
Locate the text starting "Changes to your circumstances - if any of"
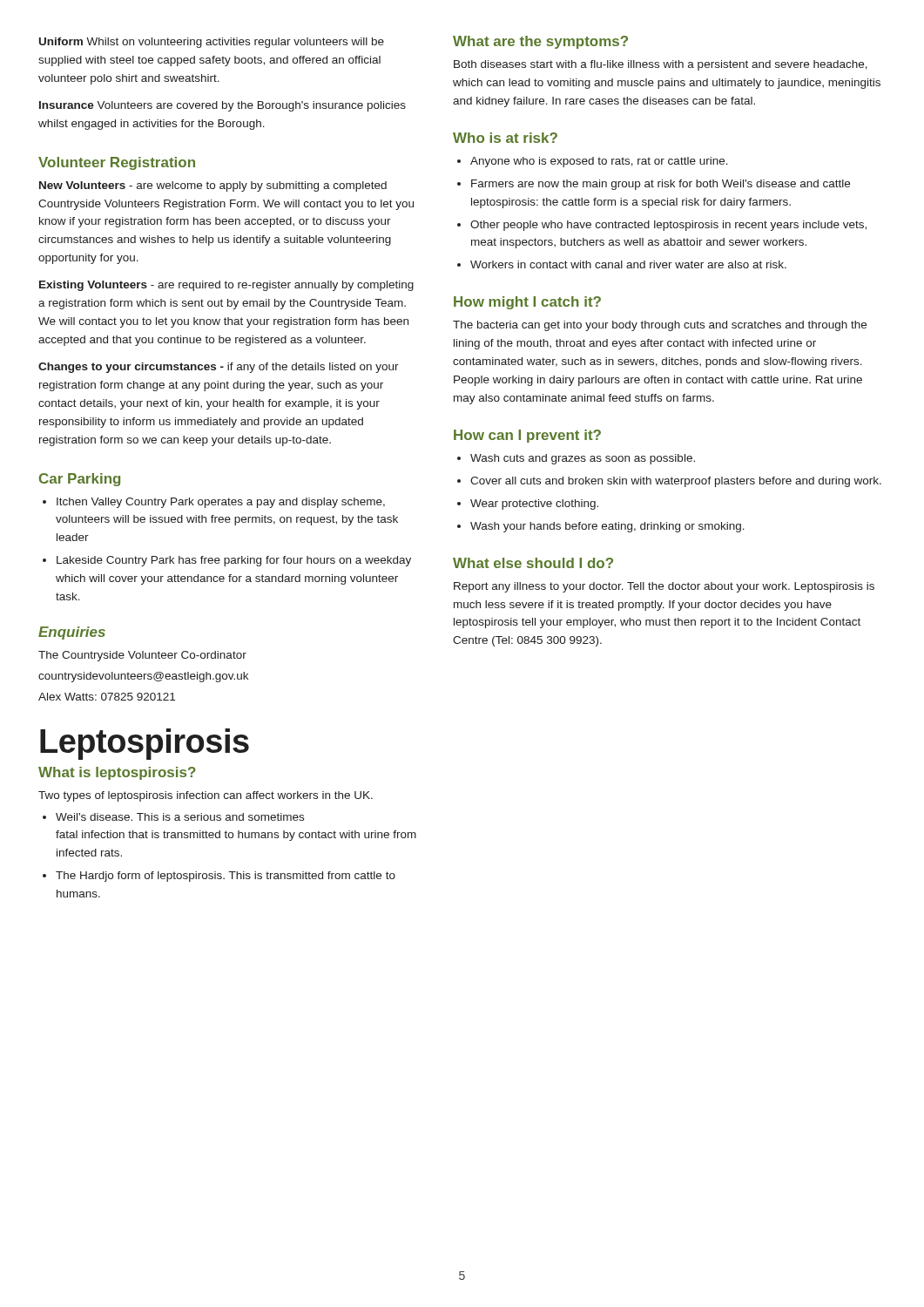pyautogui.click(x=218, y=403)
